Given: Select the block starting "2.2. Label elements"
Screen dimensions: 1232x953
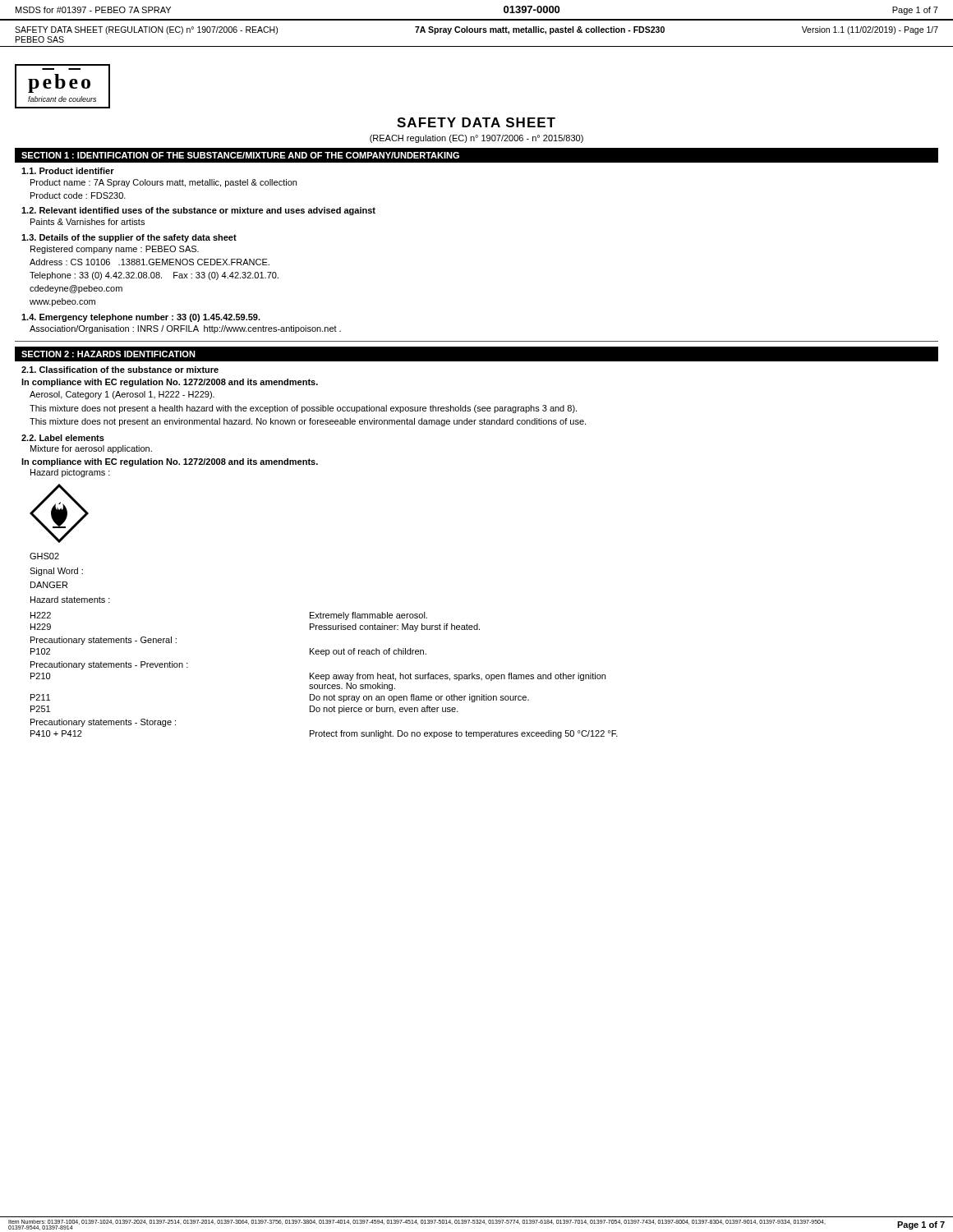Looking at the screenshot, I should click(x=63, y=438).
